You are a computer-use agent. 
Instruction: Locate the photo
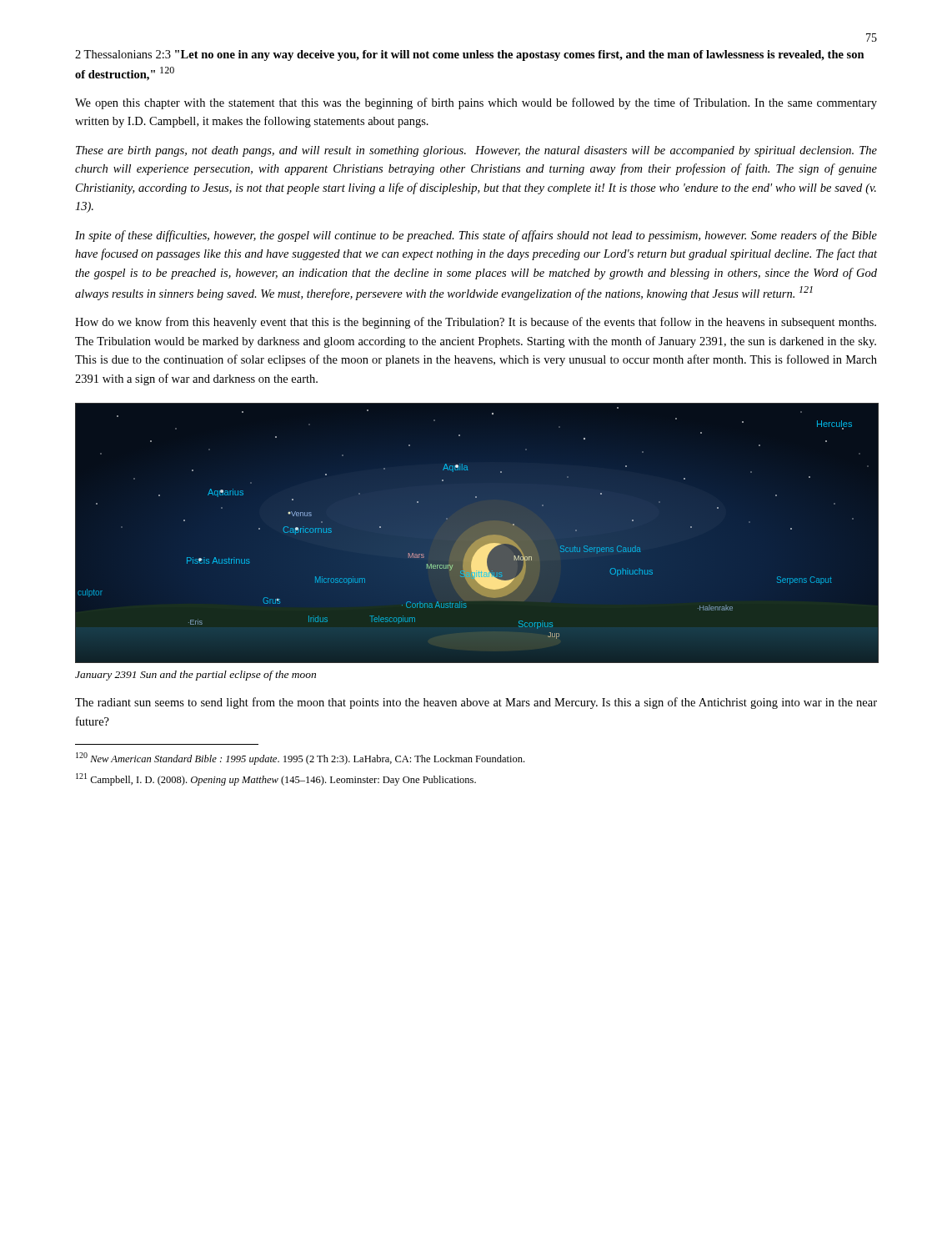[476, 533]
